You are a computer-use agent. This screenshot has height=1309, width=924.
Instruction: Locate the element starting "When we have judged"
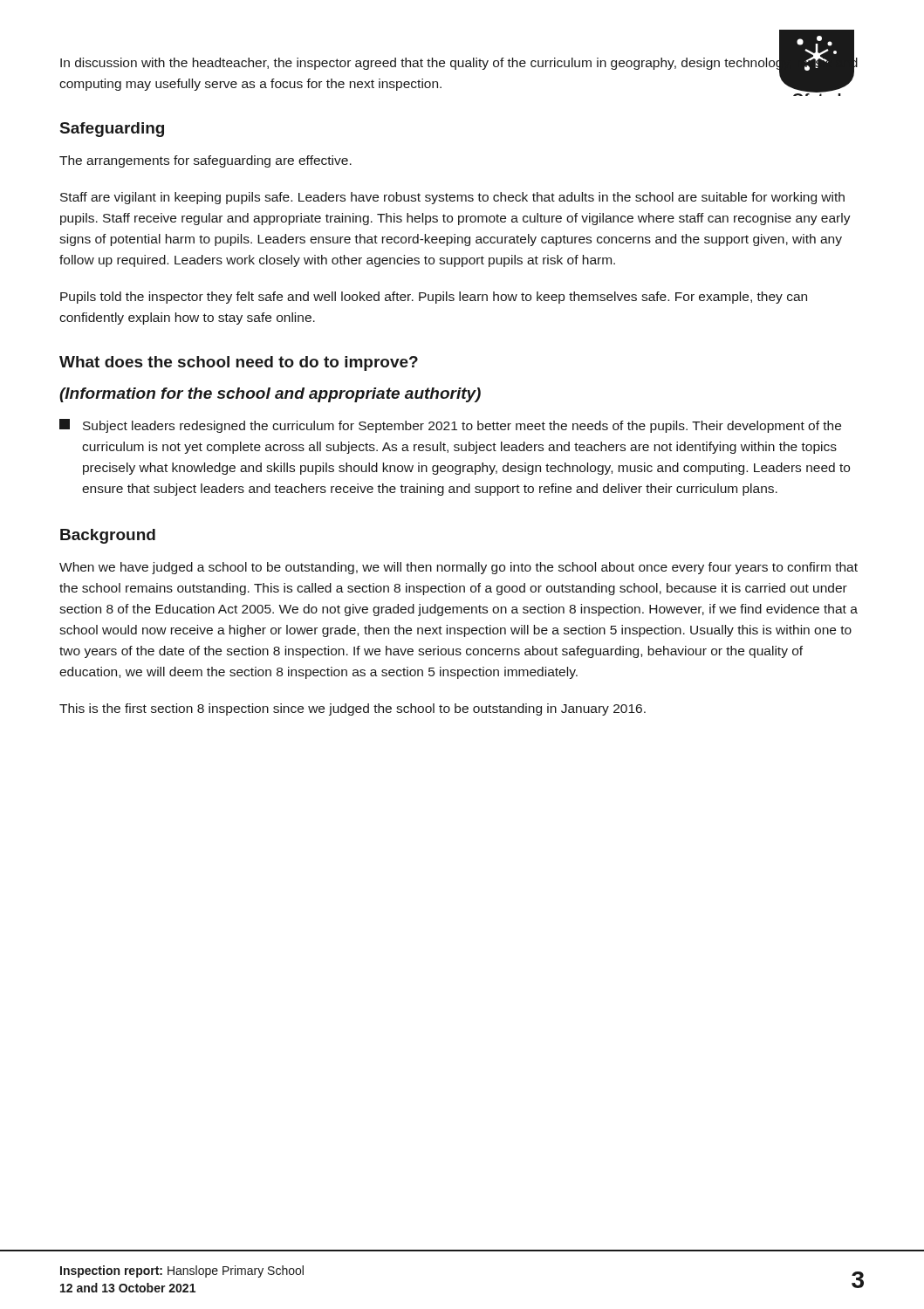point(459,619)
